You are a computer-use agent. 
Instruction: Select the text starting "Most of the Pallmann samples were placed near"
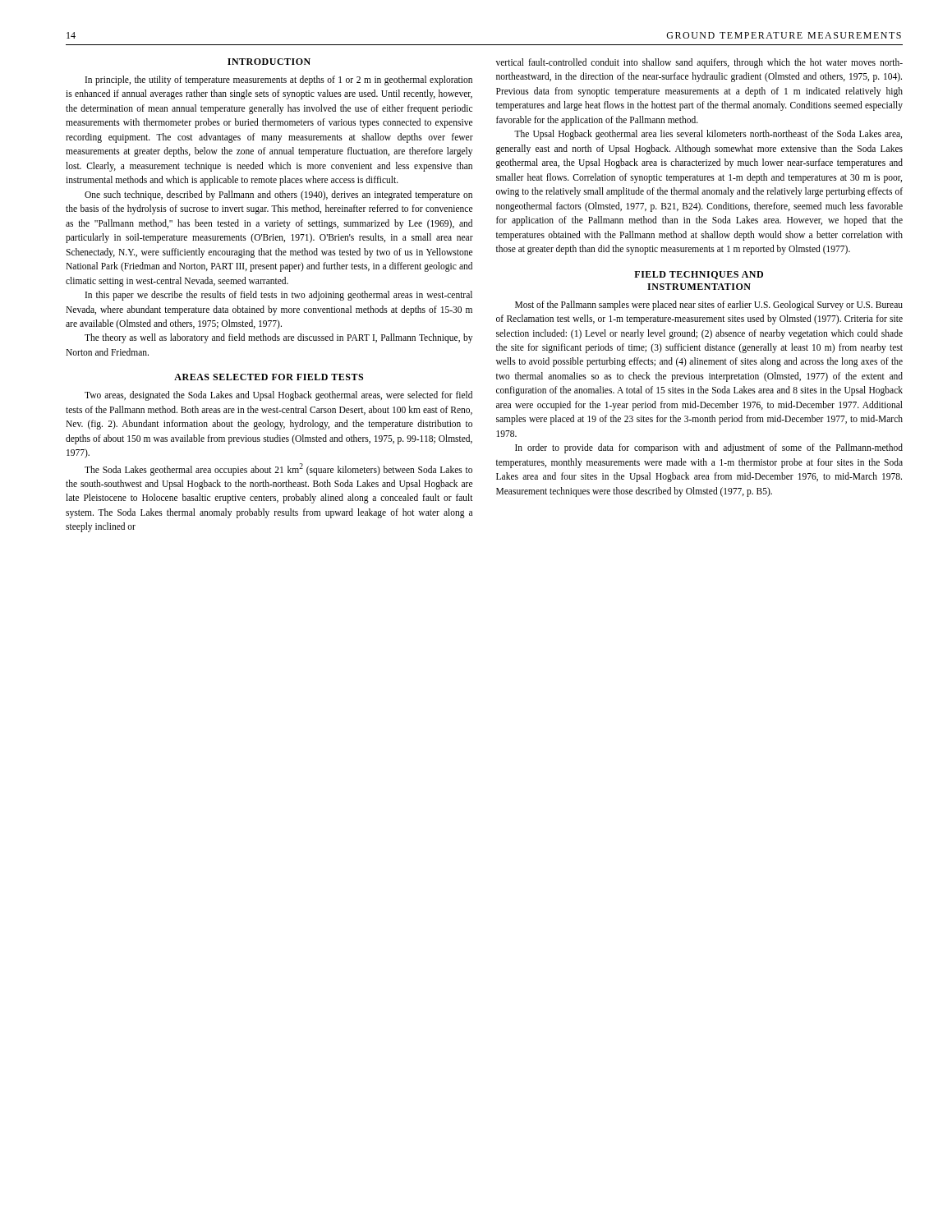699,370
